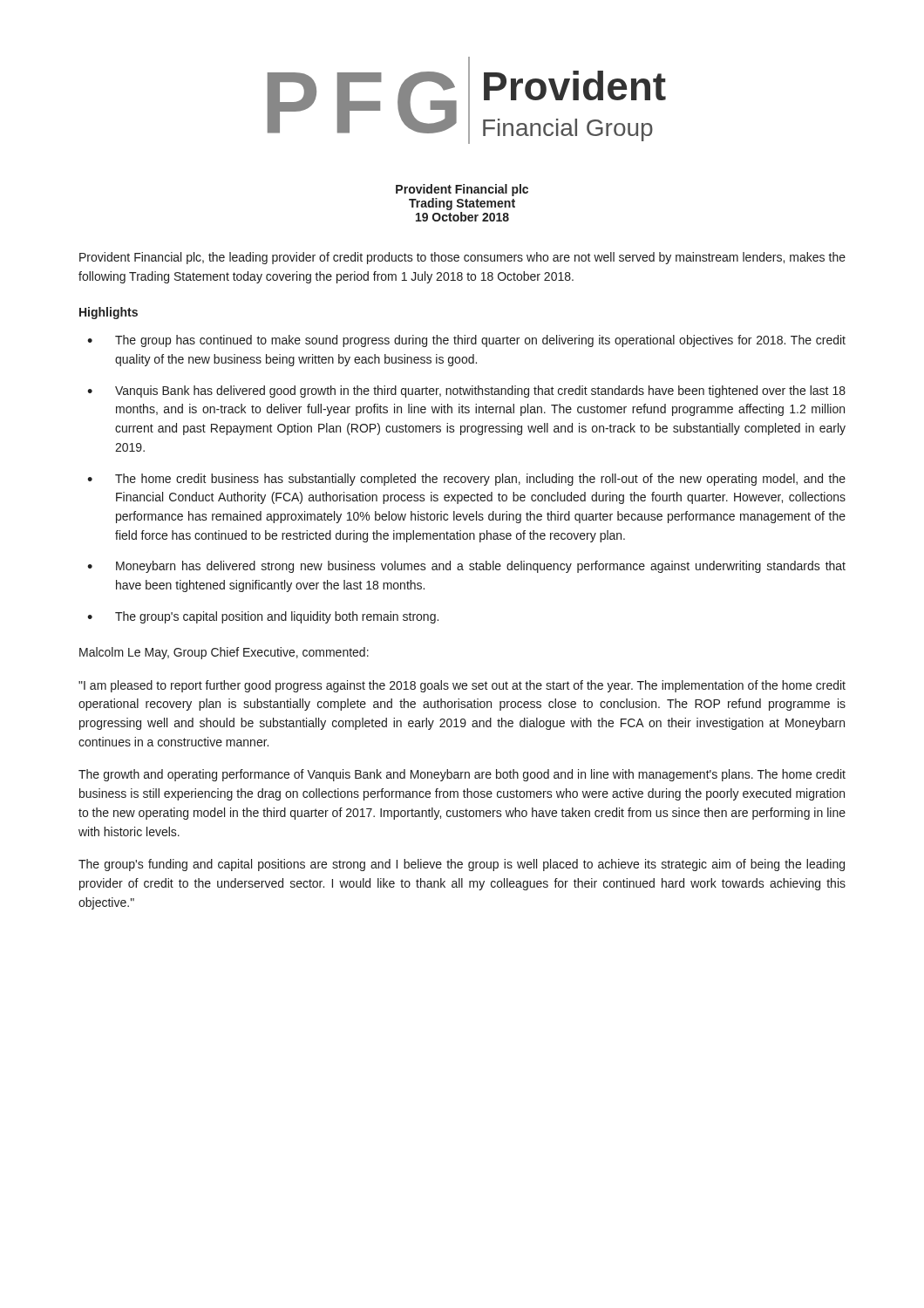Locate the element starting "Malcolm Le May, Group"
The height and width of the screenshot is (1308, 924).
[224, 652]
